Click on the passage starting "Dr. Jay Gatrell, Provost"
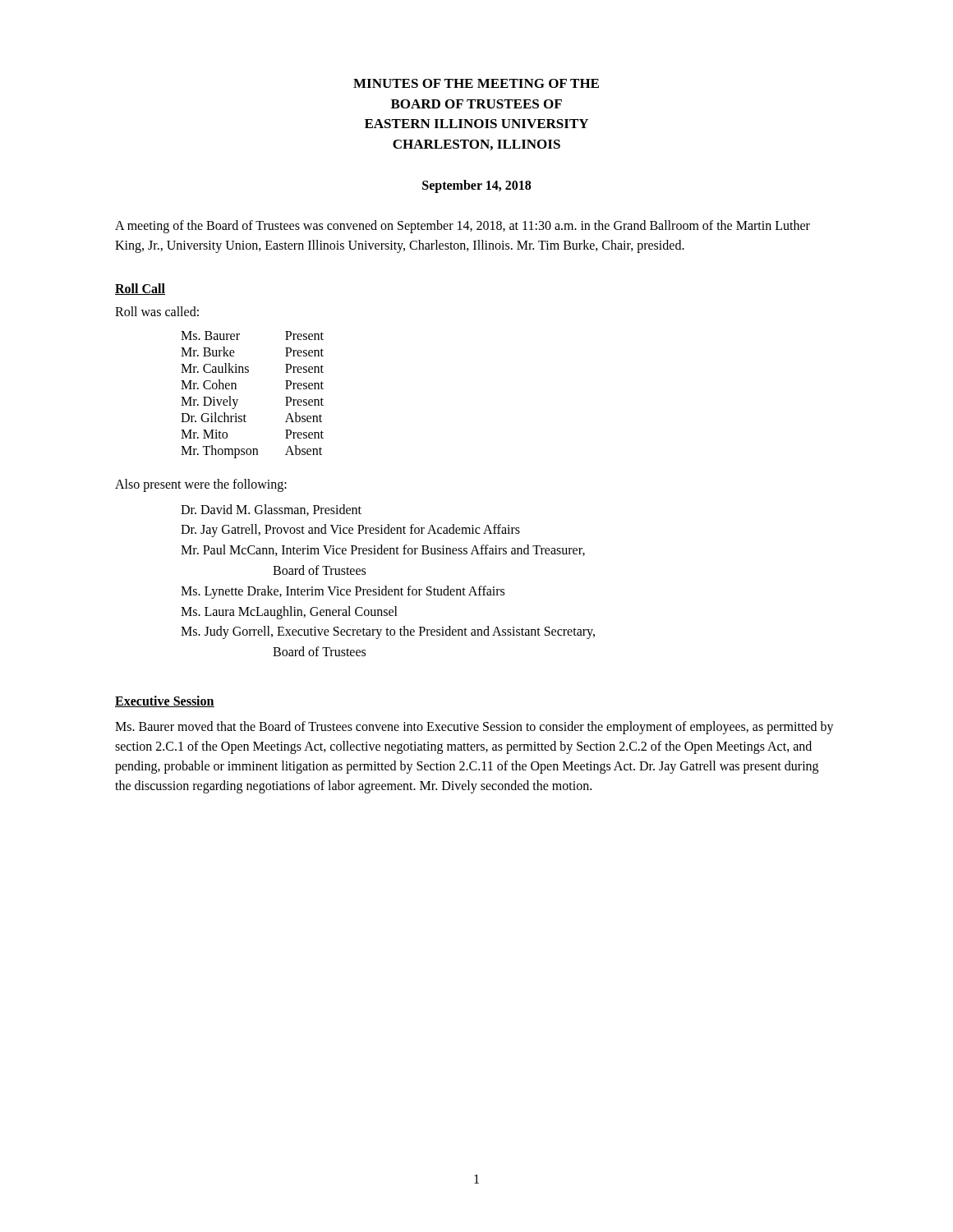 [350, 530]
